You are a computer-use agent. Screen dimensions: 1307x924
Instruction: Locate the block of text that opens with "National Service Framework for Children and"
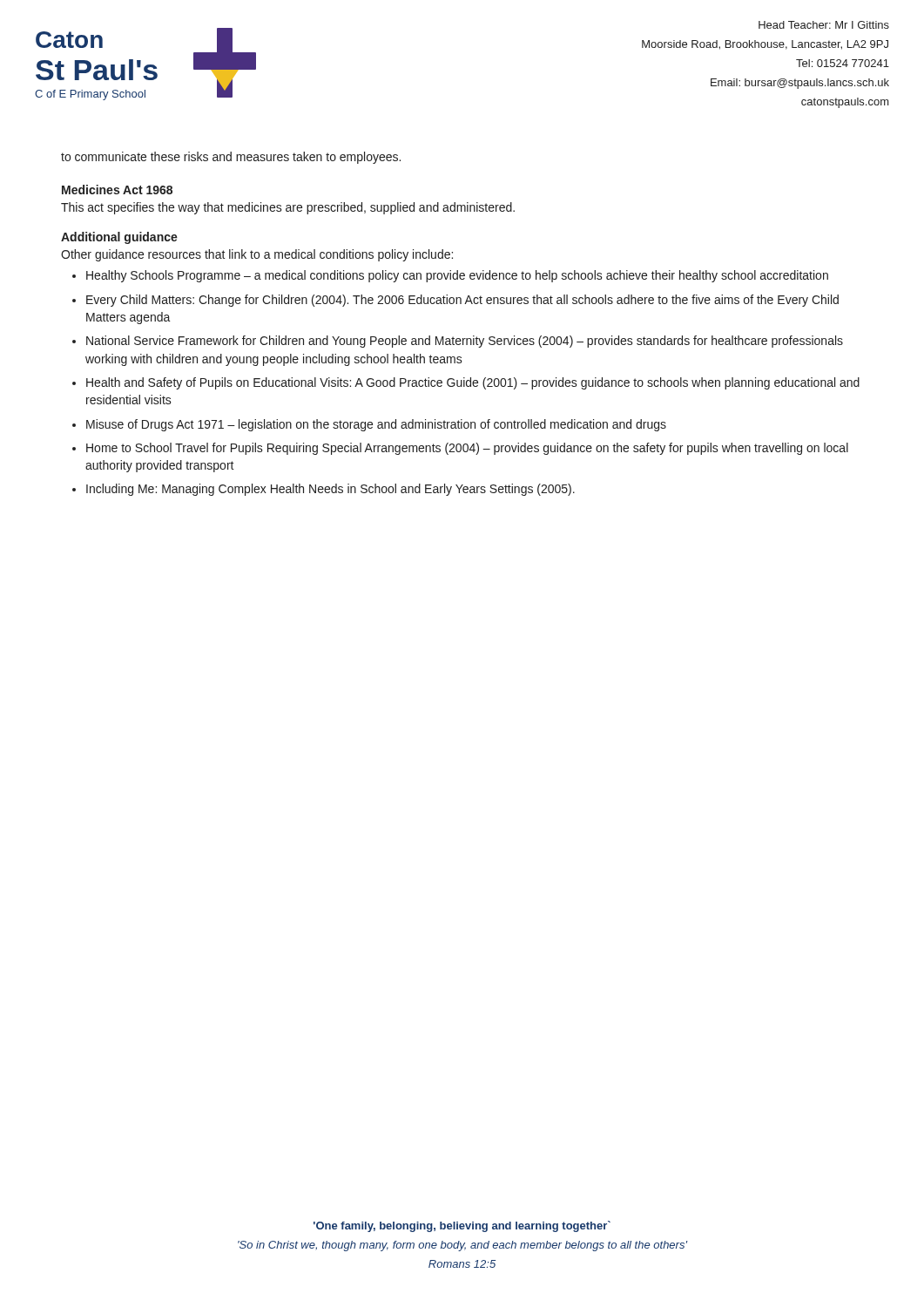pos(464,350)
